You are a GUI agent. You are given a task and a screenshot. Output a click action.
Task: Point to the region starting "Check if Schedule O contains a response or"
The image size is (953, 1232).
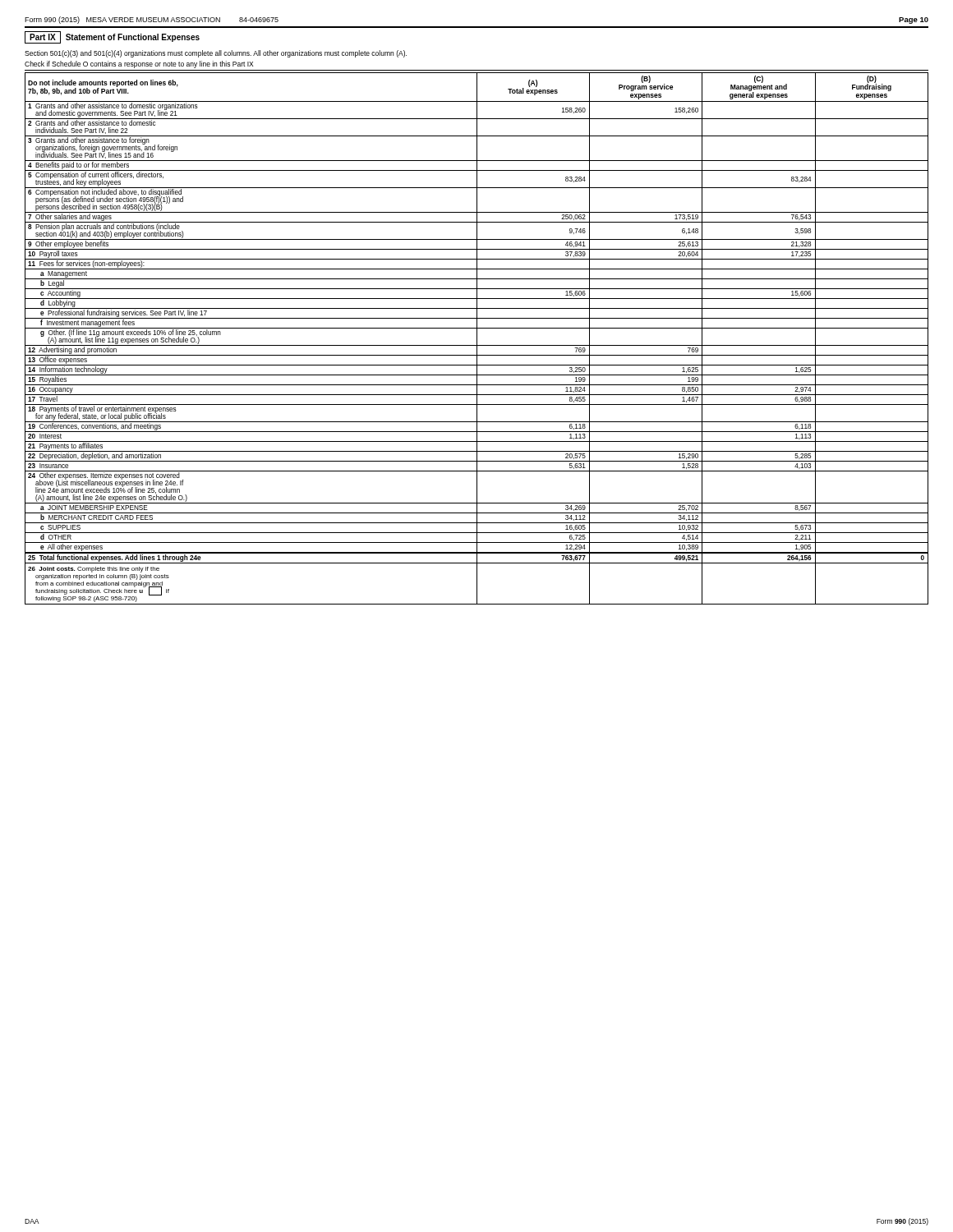(x=442, y=64)
